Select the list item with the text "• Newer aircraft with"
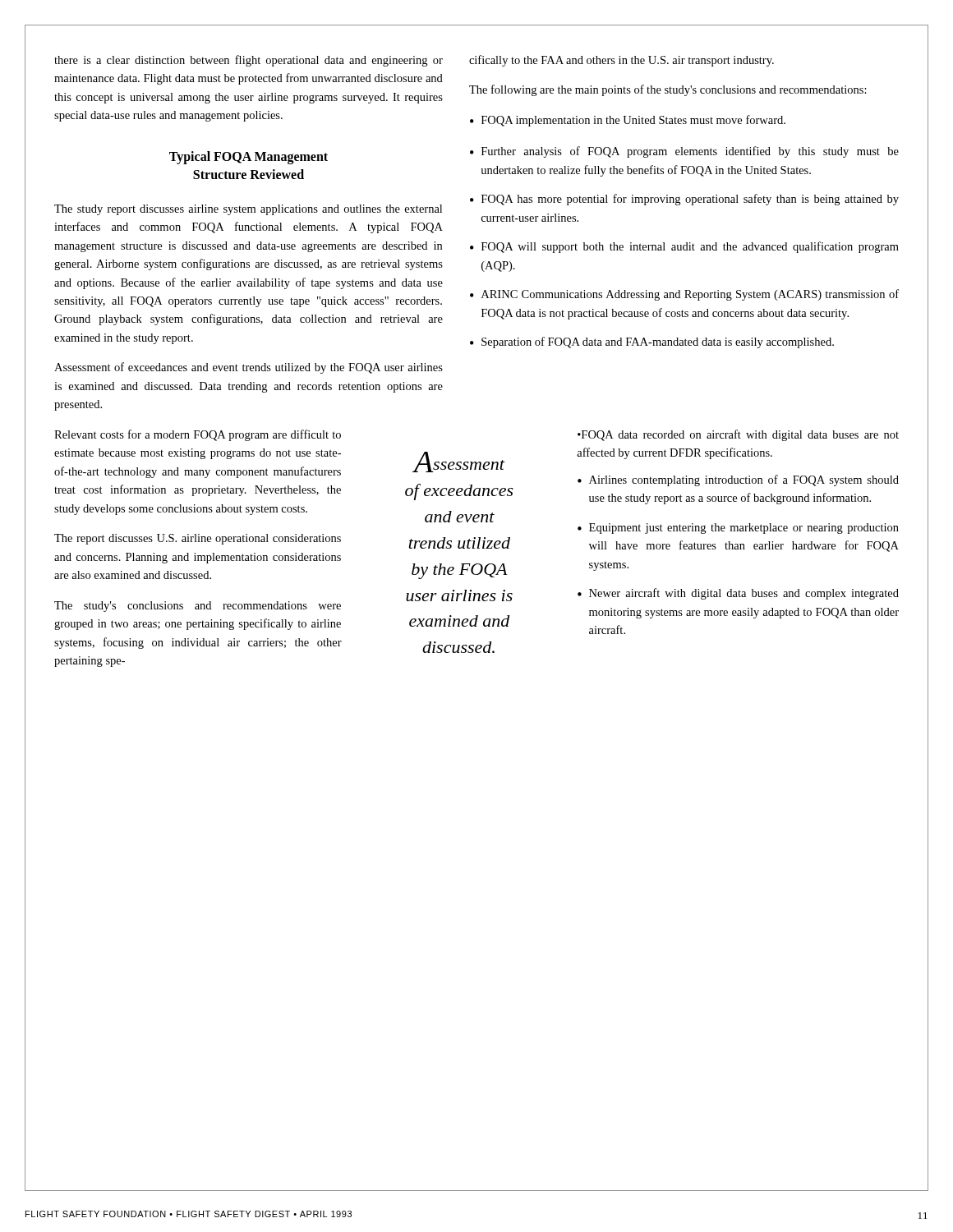This screenshot has width=953, height=1232. point(738,612)
